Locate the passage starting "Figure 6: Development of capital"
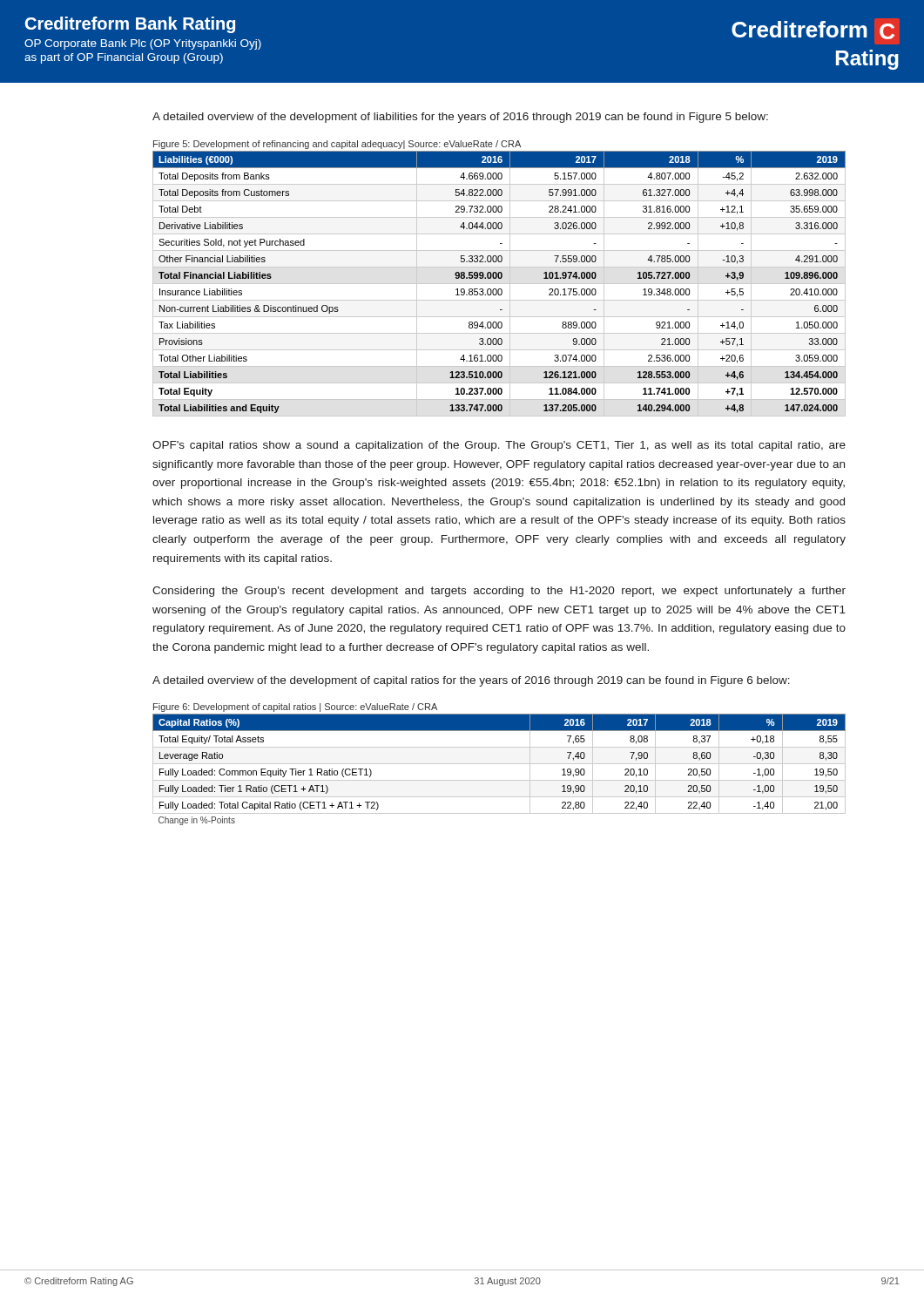Screen dimensions: 1307x924 point(295,707)
